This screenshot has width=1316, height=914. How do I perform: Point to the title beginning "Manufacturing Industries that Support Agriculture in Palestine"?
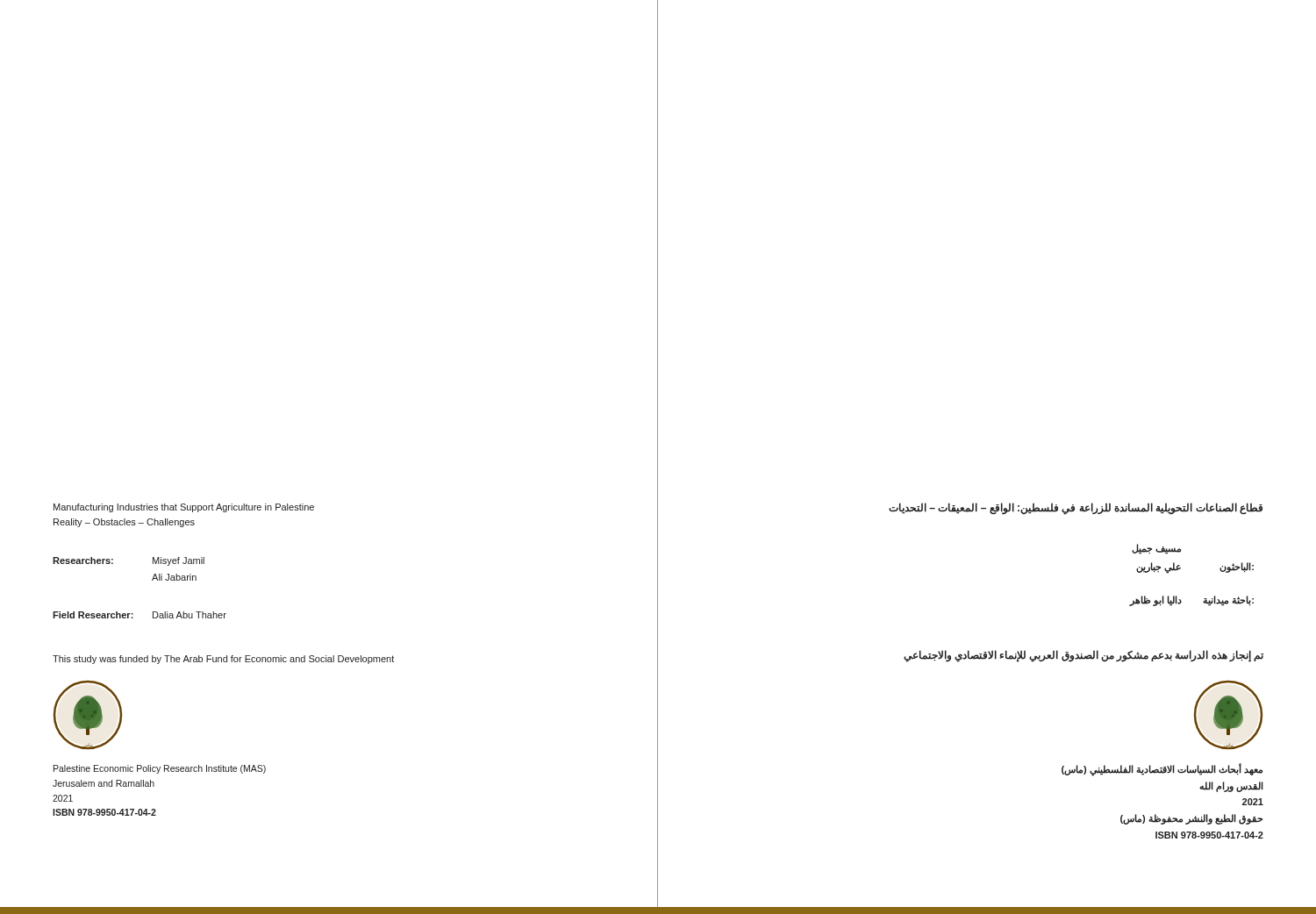point(184,514)
